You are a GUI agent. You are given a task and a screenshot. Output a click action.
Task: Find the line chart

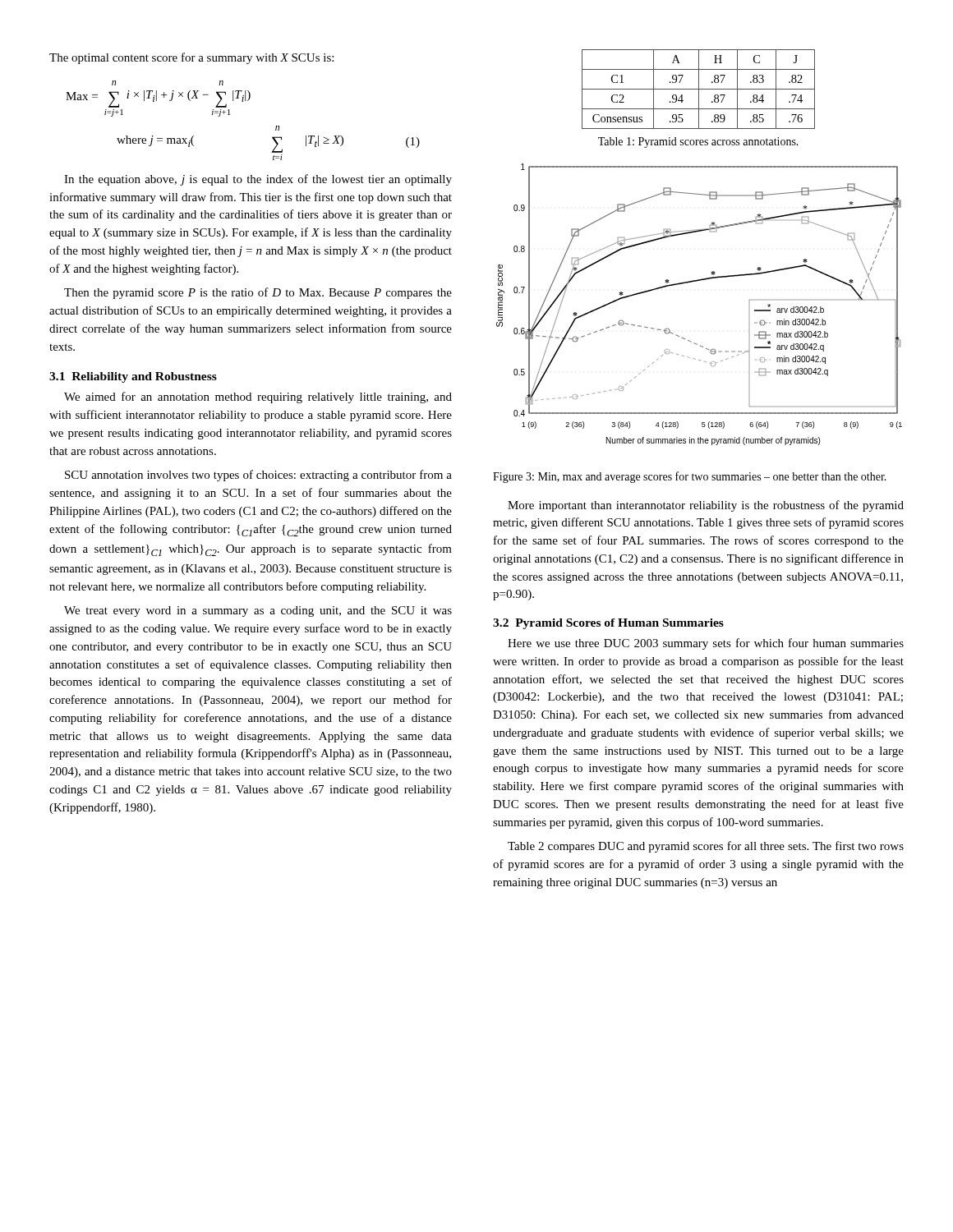[698, 312]
